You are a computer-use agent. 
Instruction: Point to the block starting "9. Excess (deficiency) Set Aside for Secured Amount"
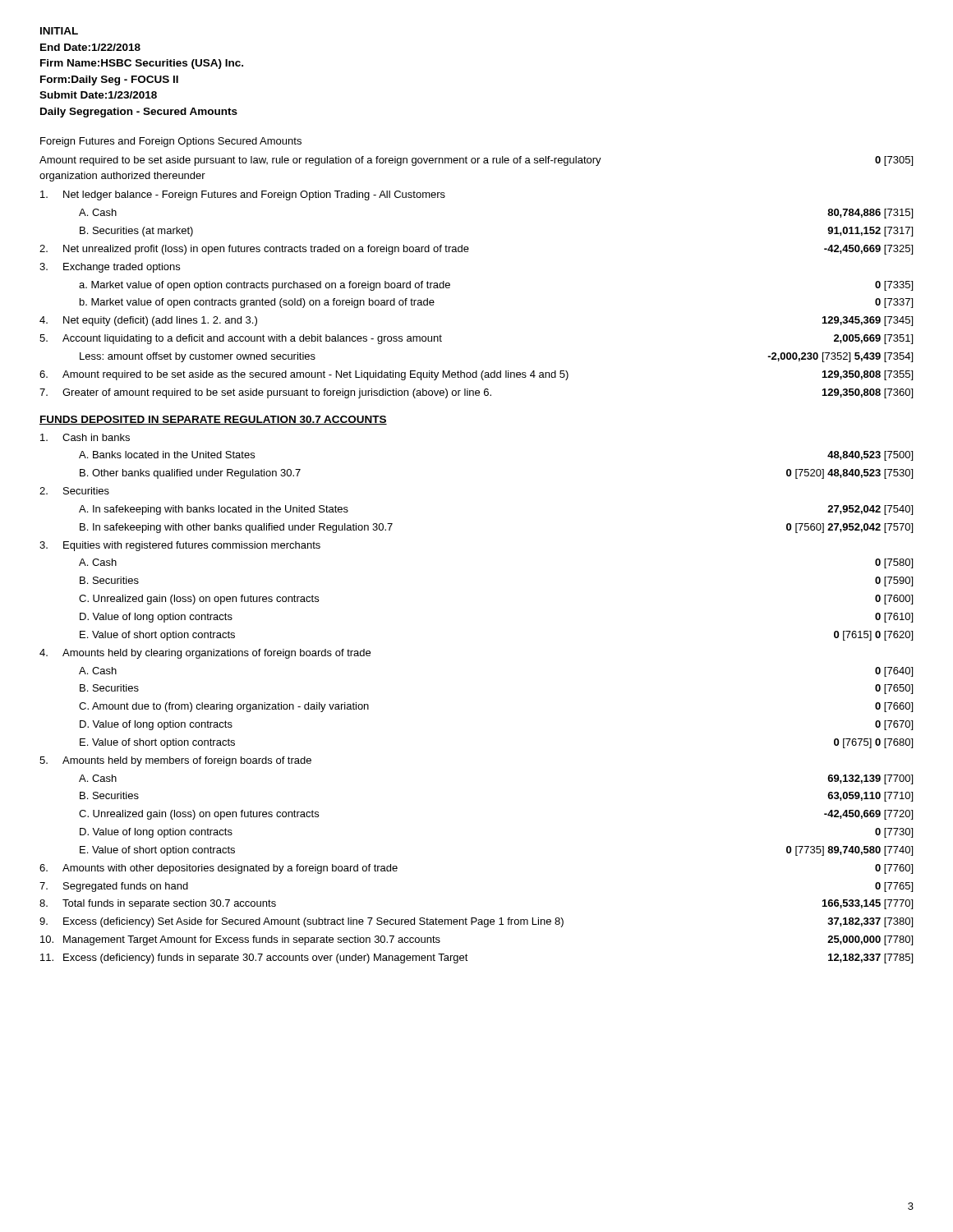(x=476, y=922)
